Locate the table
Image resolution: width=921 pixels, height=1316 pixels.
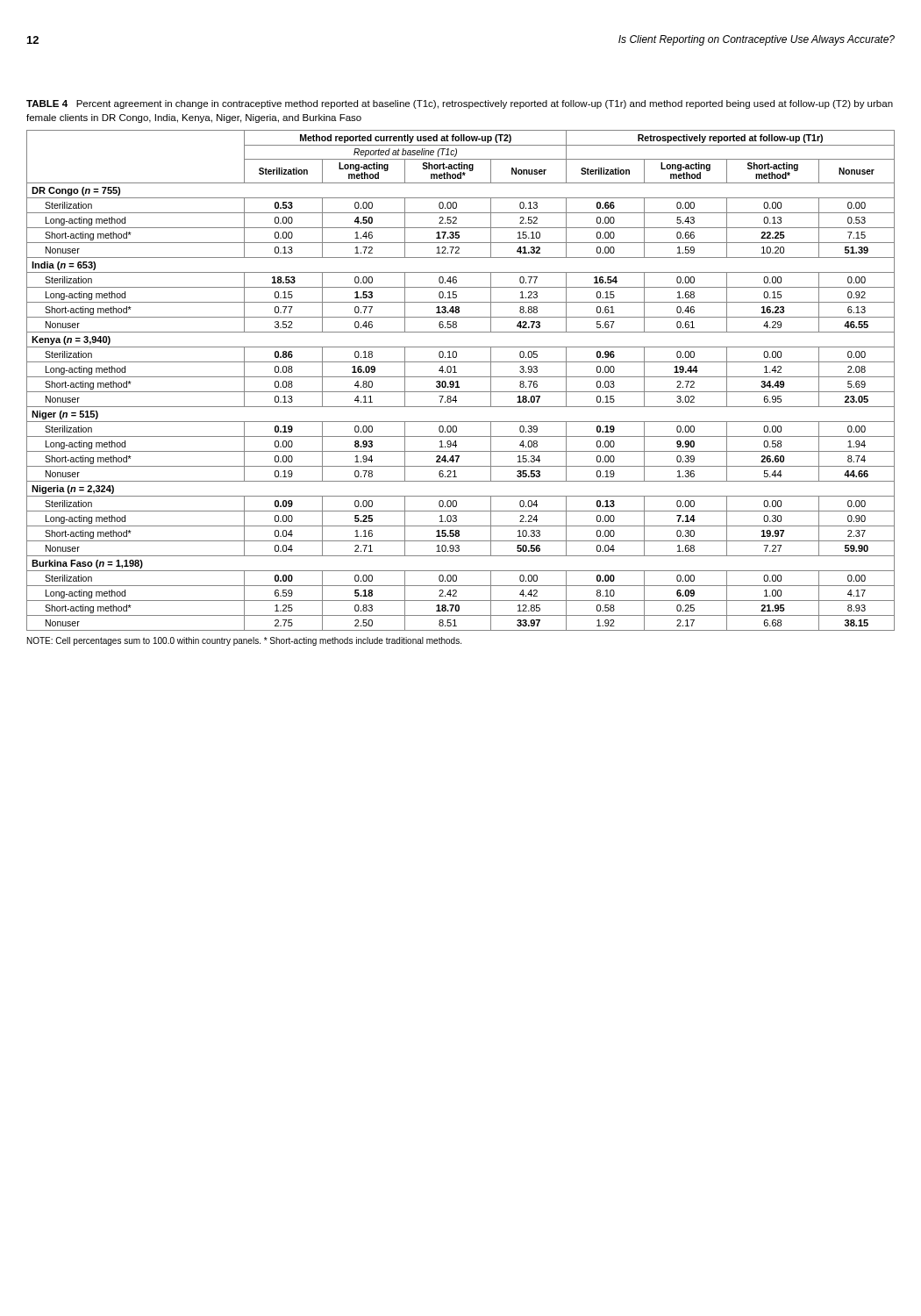[460, 381]
